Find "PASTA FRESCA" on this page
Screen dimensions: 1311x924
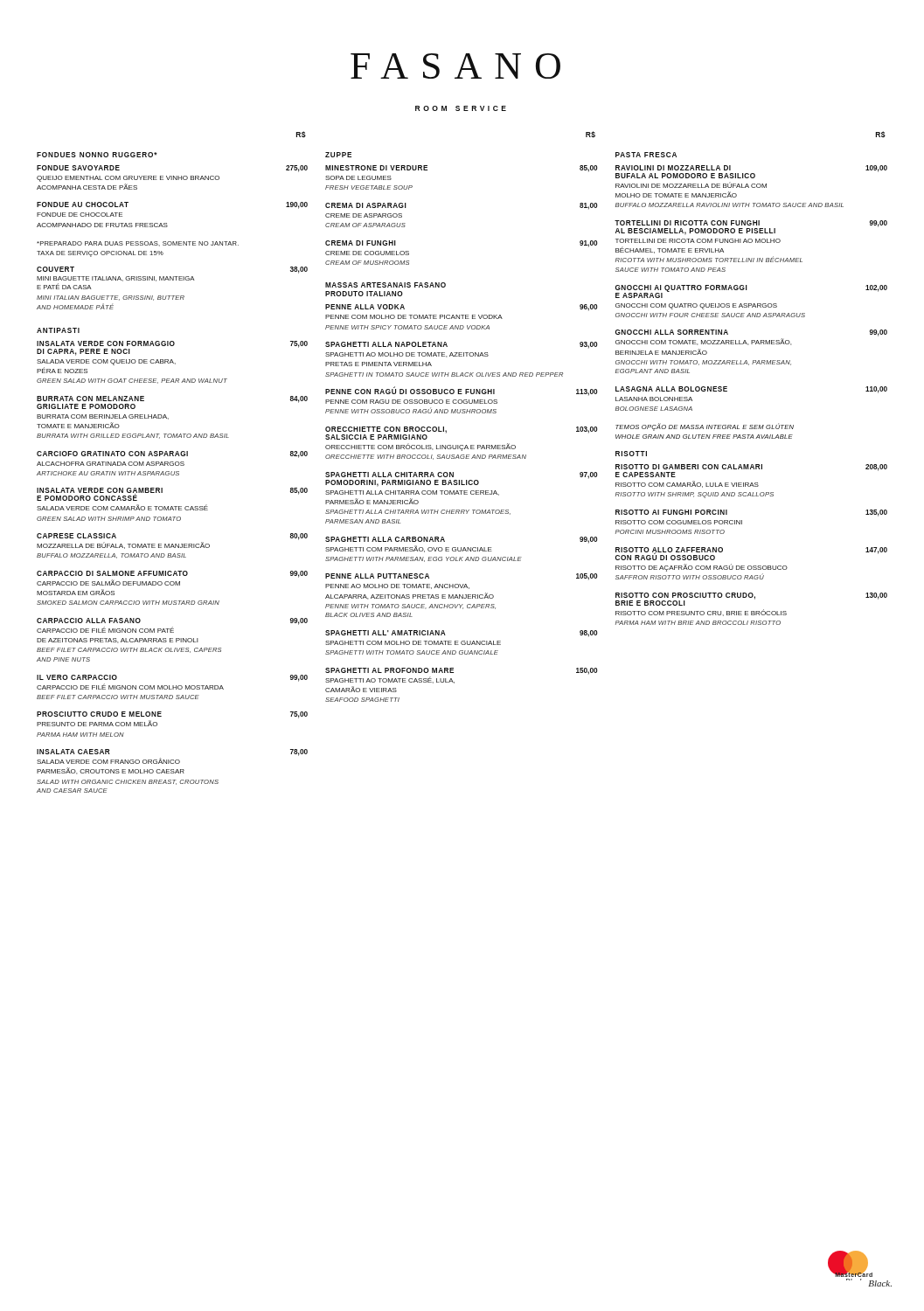click(646, 155)
